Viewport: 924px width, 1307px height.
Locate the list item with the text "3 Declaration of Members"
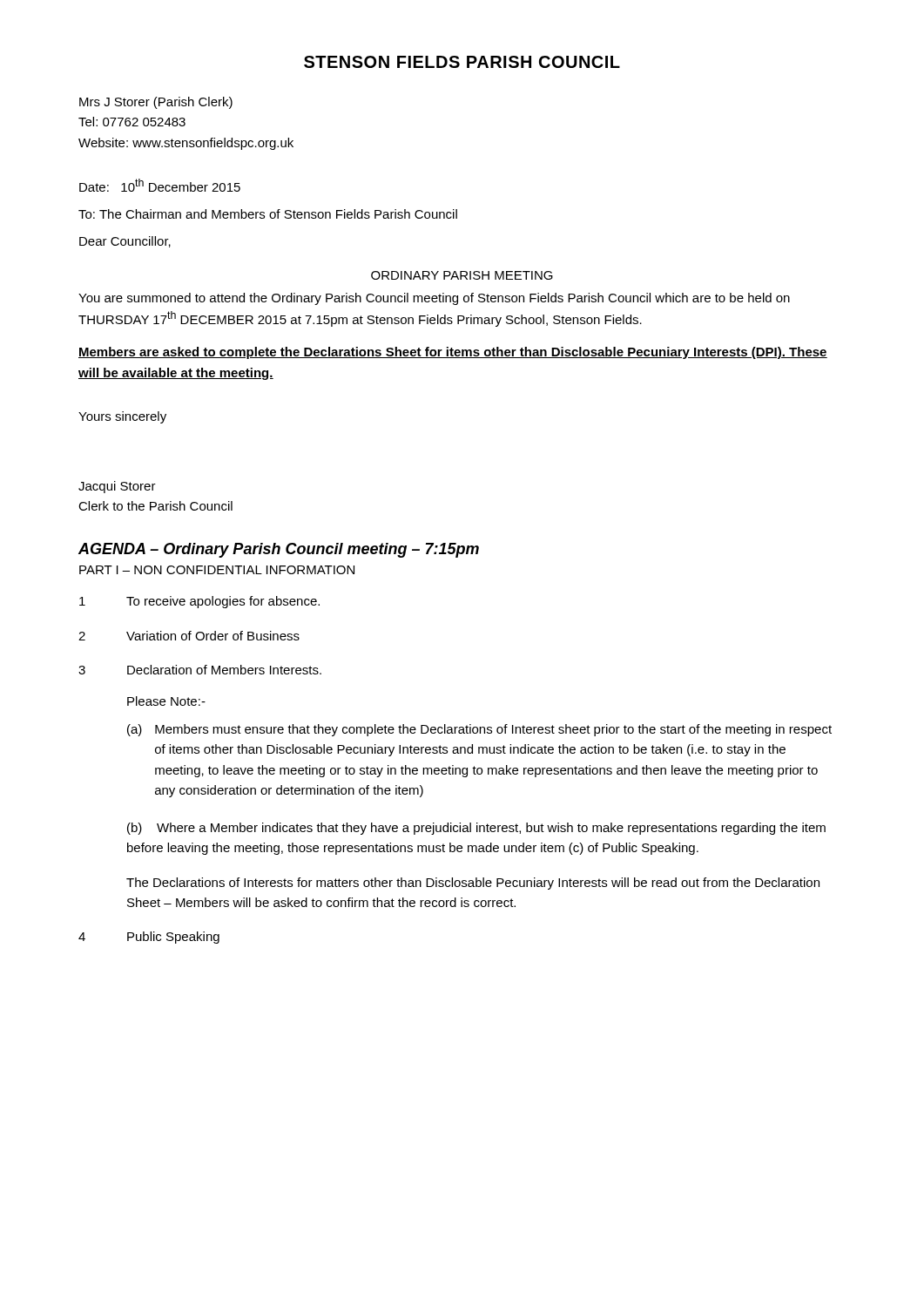pyautogui.click(x=200, y=670)
